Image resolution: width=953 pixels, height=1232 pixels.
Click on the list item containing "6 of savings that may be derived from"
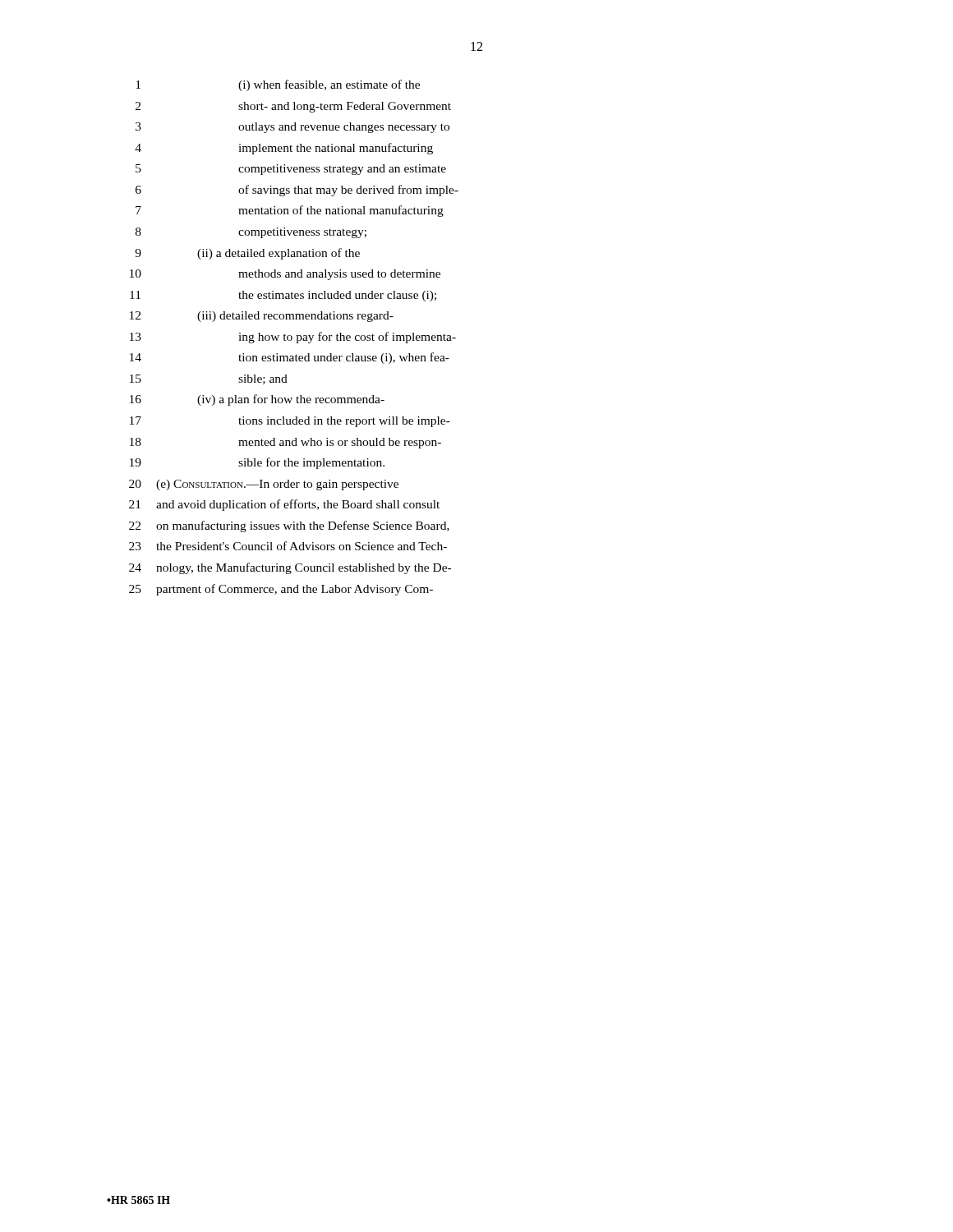coord(297,191)
